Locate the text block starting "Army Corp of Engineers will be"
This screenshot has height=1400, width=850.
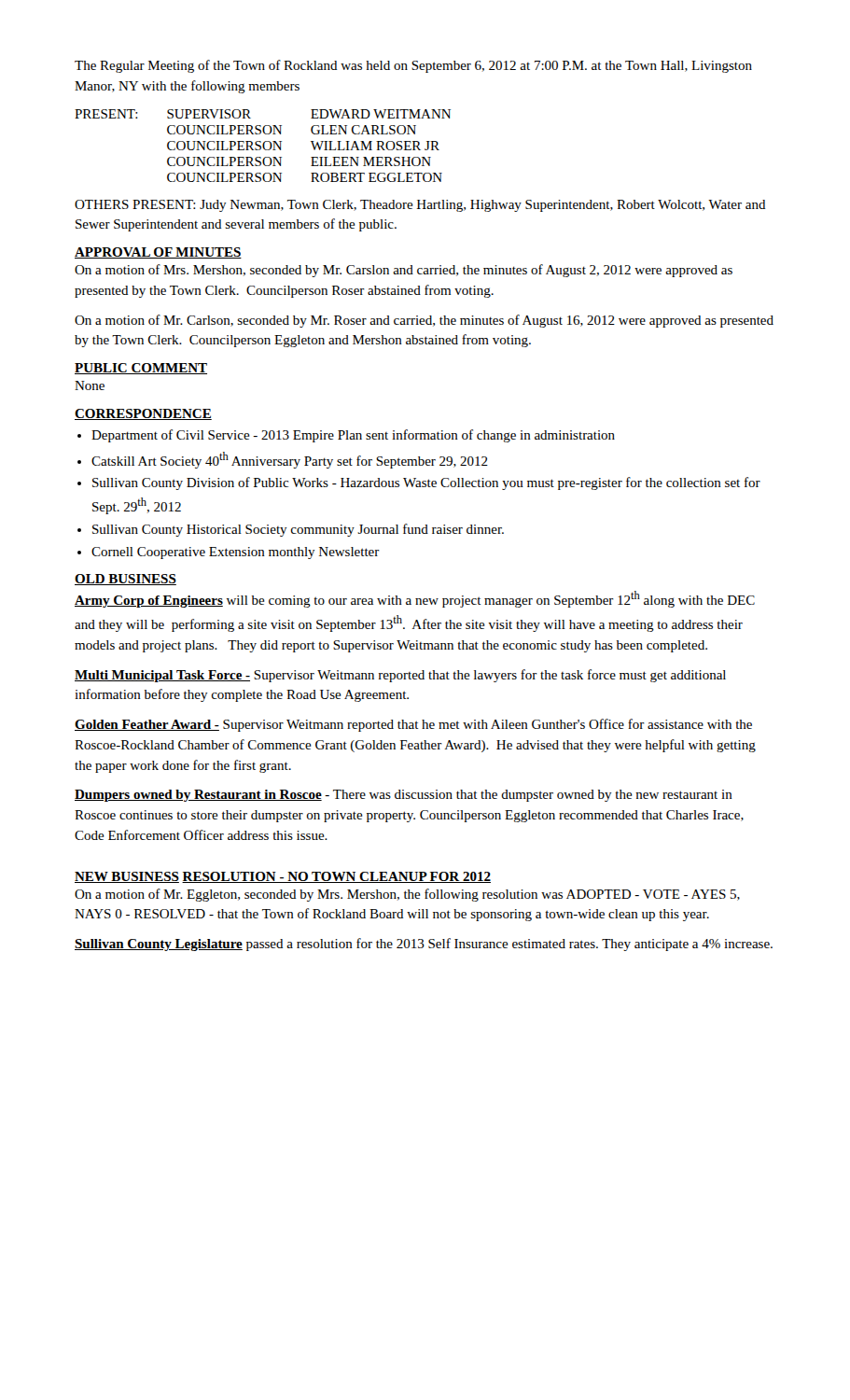click(425, 621)
